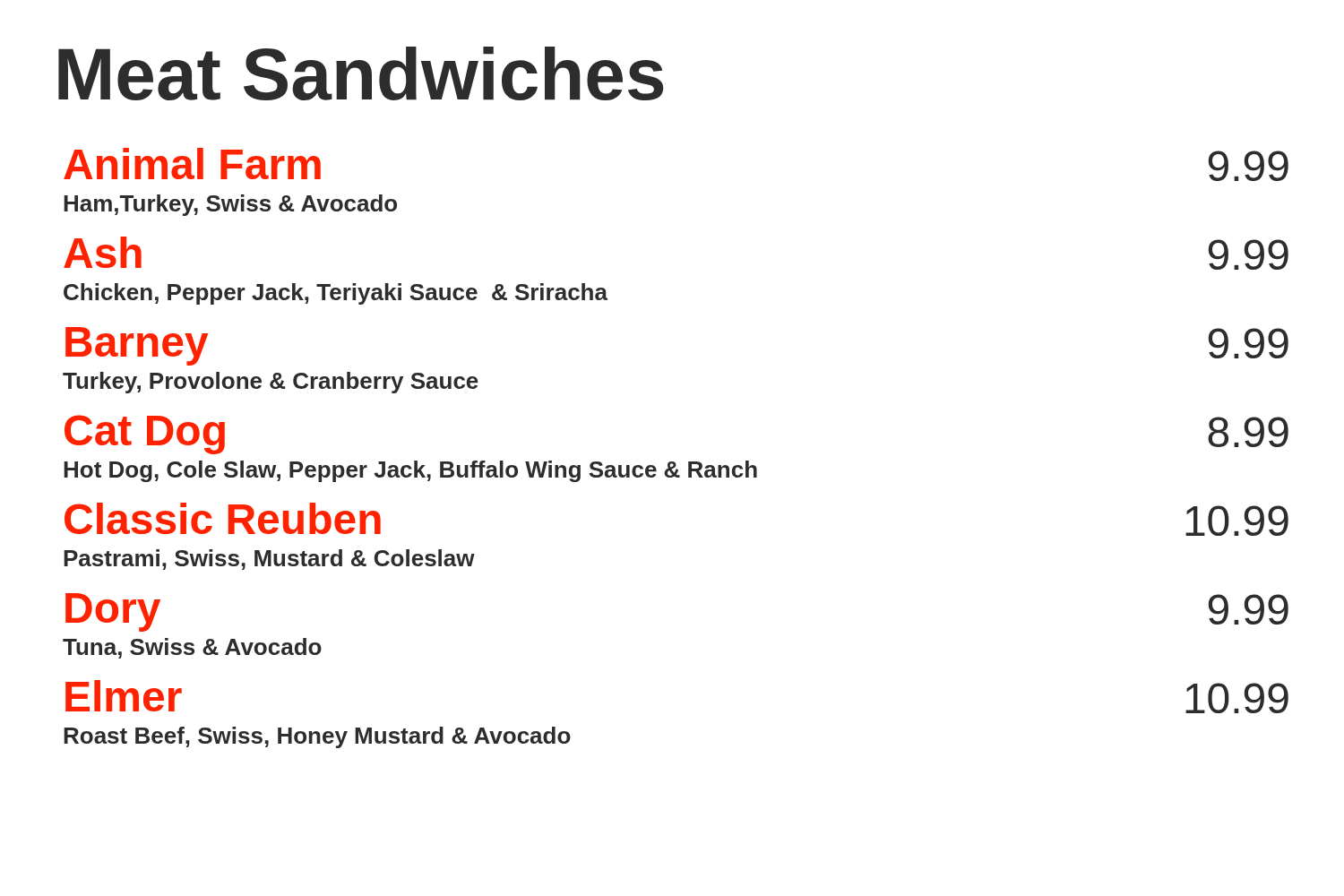Navigate to the passage starting "Meat Sandwiches"
Image resolution: width=1344 pixels, height=896 pixels.
[672, 74]
